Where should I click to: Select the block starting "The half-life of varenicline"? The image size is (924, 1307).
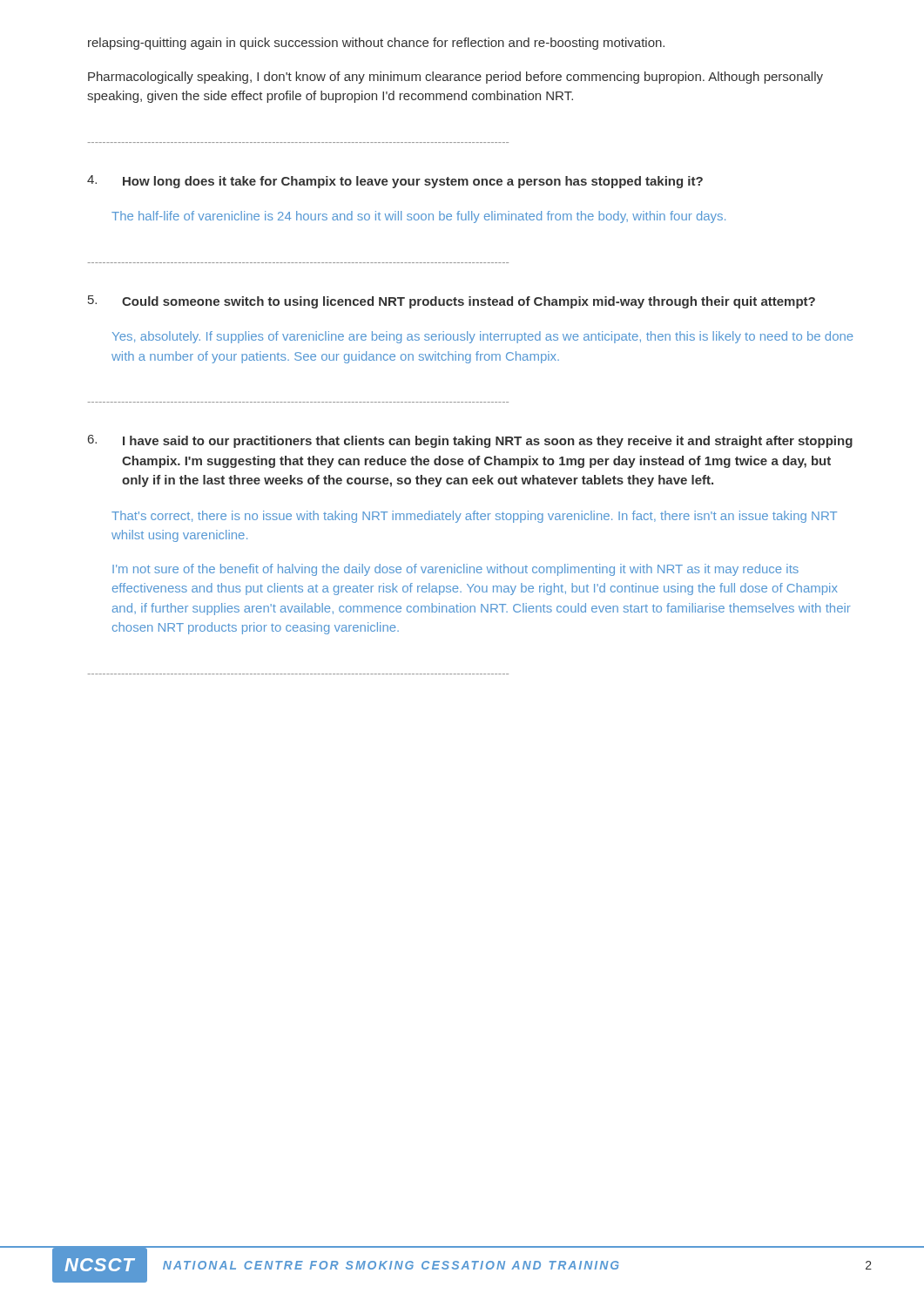(x=419, y=216)
